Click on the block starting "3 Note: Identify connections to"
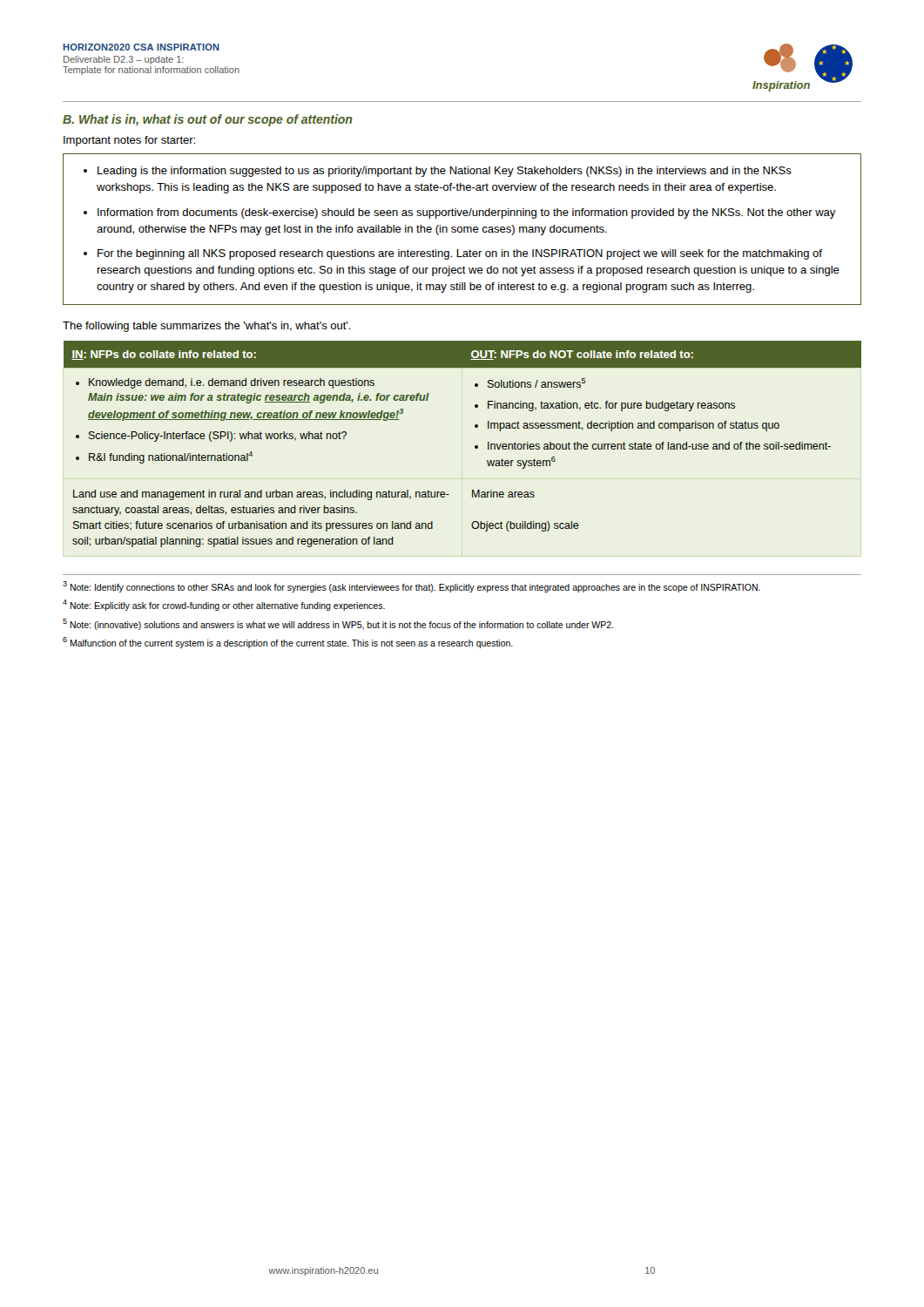924x1307 pixels. tap(412, 586)
